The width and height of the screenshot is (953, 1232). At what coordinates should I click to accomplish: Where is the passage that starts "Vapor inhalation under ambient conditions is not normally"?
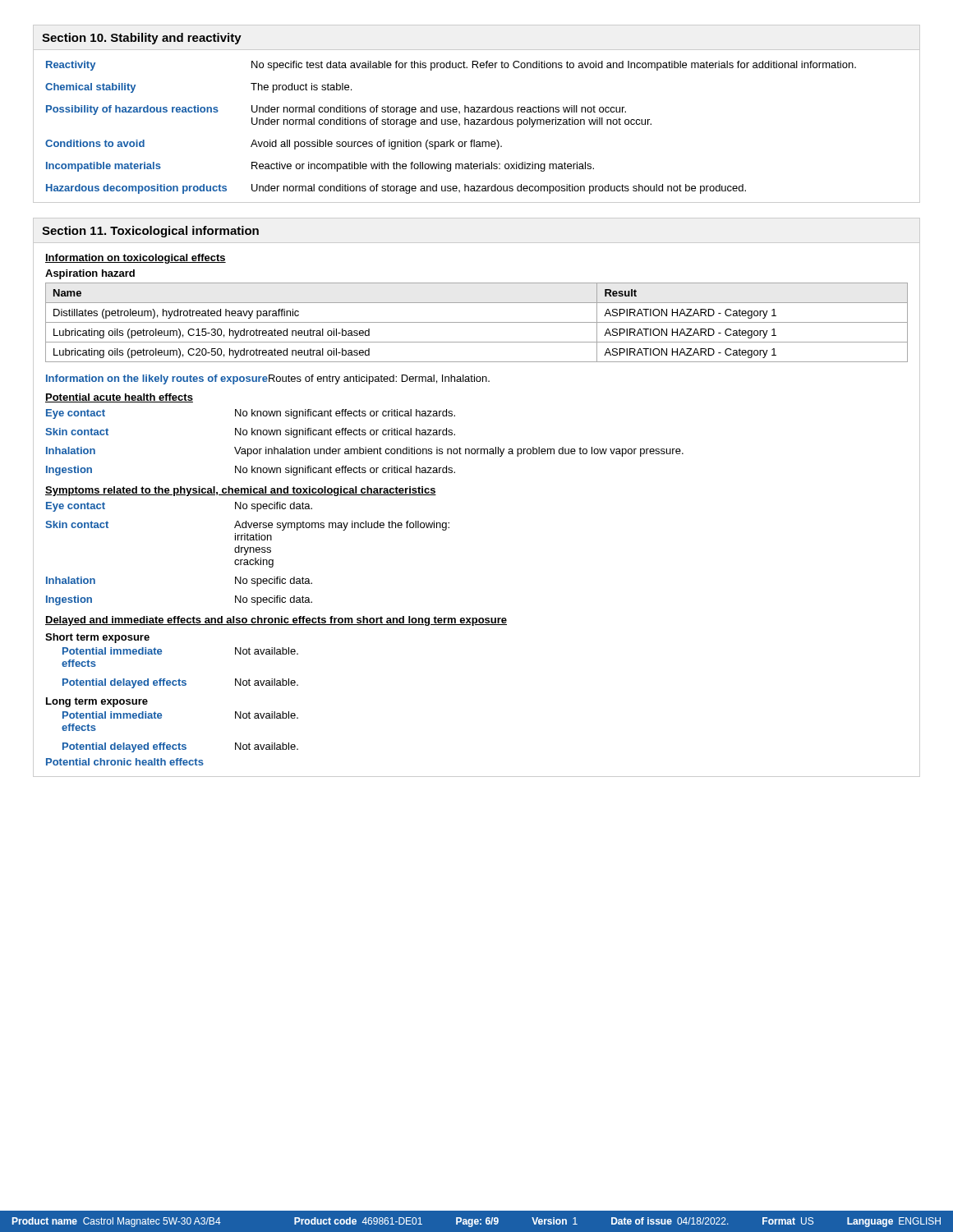[459, 451]
